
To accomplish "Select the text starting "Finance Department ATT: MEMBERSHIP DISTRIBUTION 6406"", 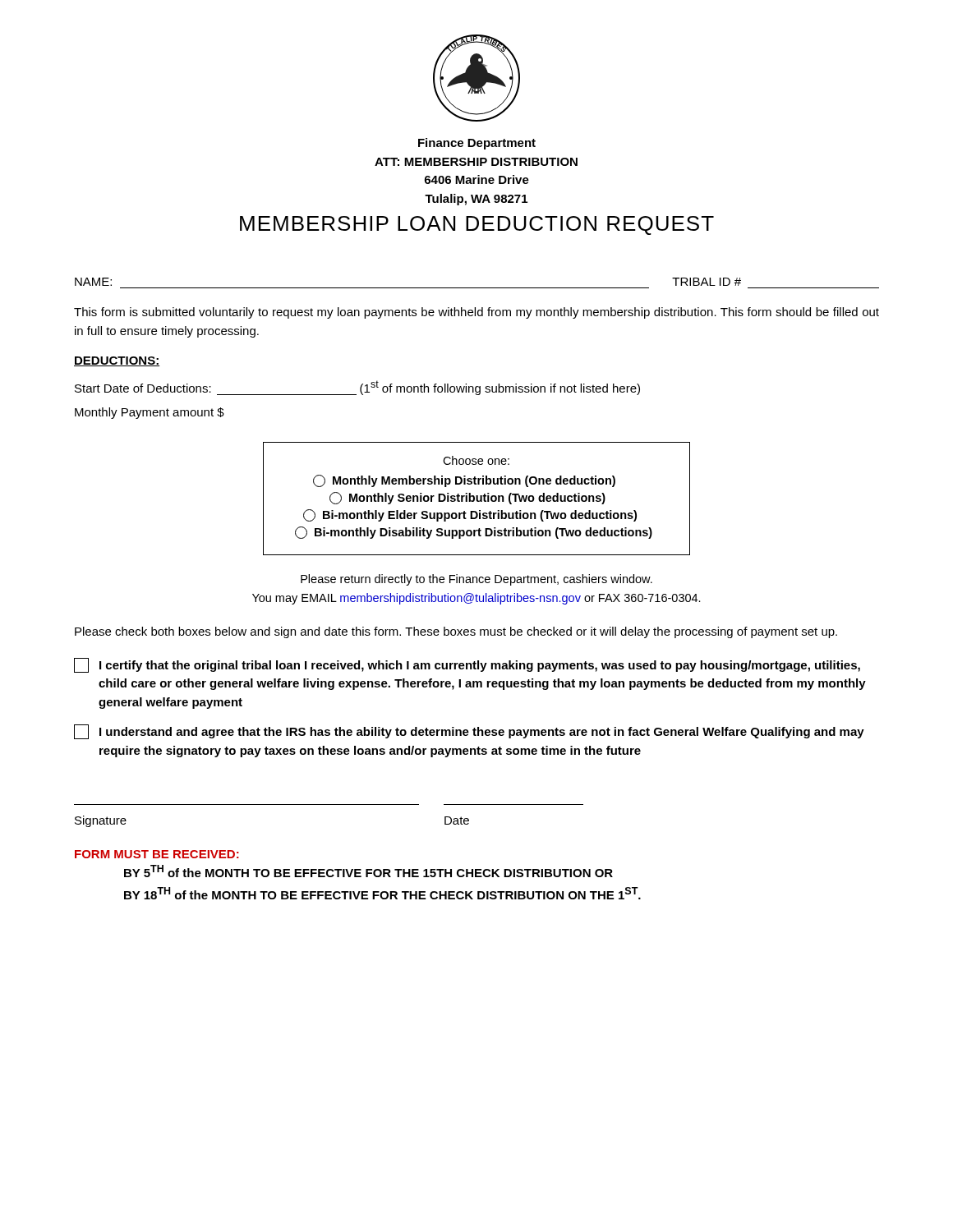I will click(476, 185).
